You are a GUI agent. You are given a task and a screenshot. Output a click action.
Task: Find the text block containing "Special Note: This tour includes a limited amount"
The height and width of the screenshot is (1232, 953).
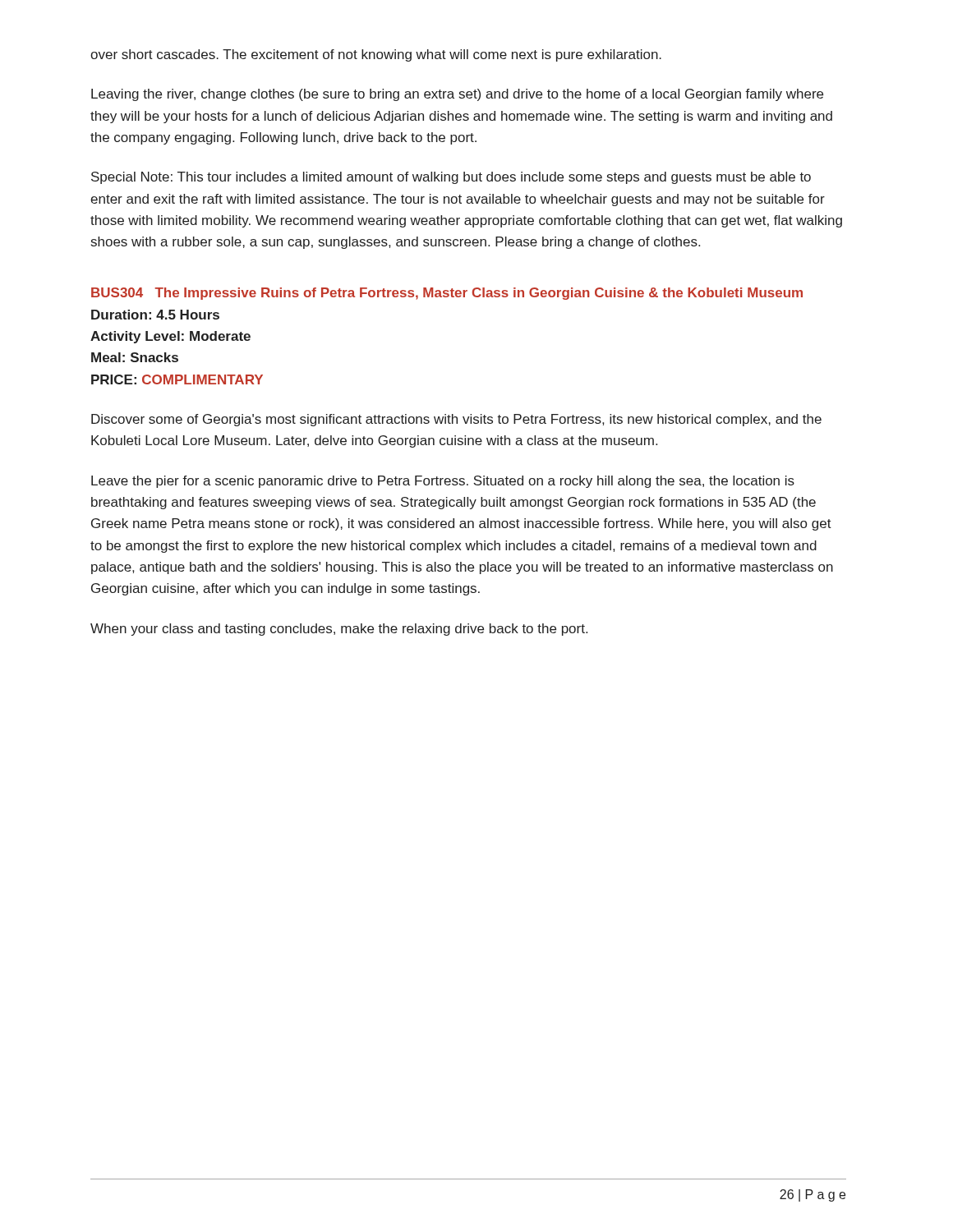coord(467,210)
